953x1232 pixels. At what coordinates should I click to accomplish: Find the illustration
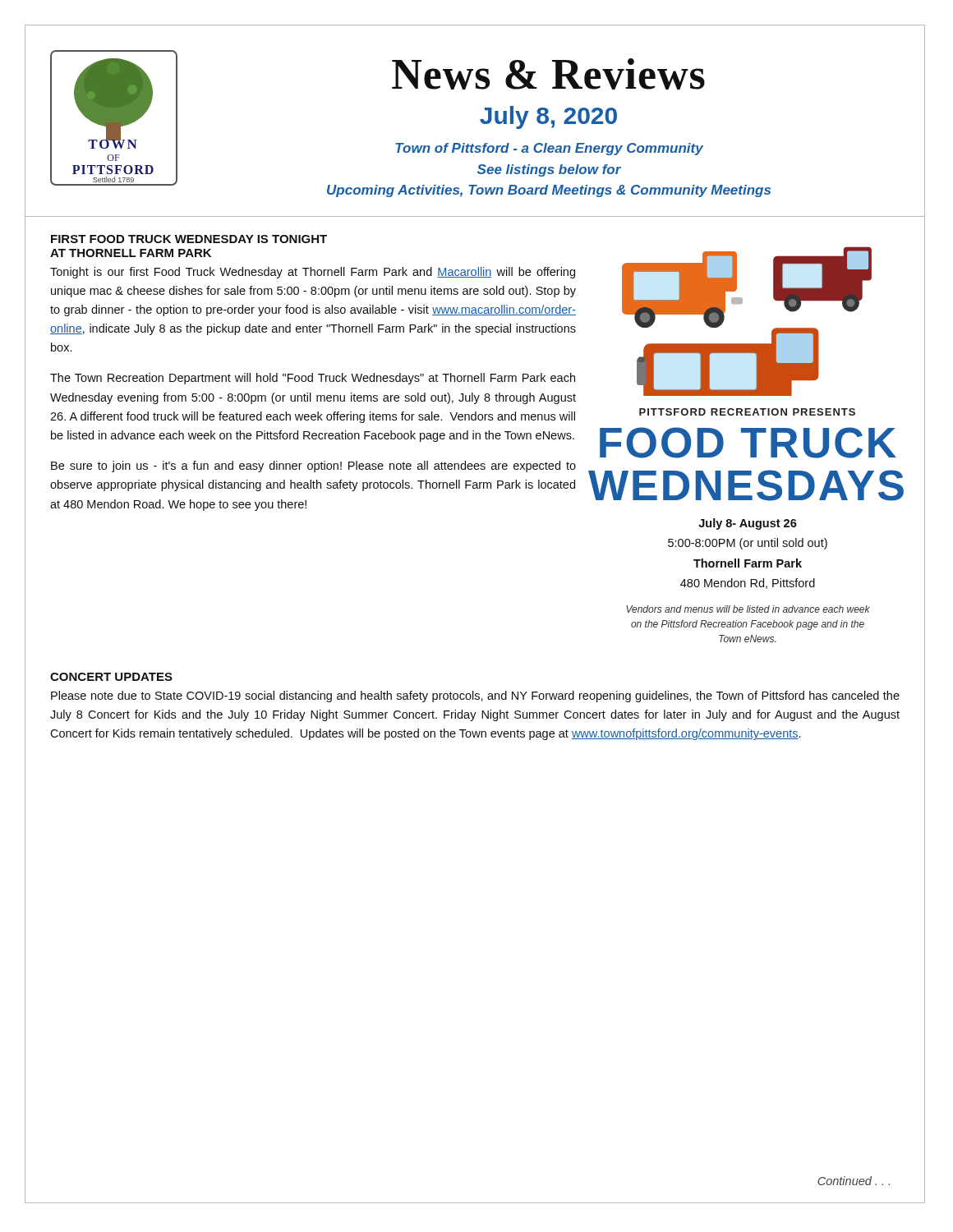coord(748,315)
